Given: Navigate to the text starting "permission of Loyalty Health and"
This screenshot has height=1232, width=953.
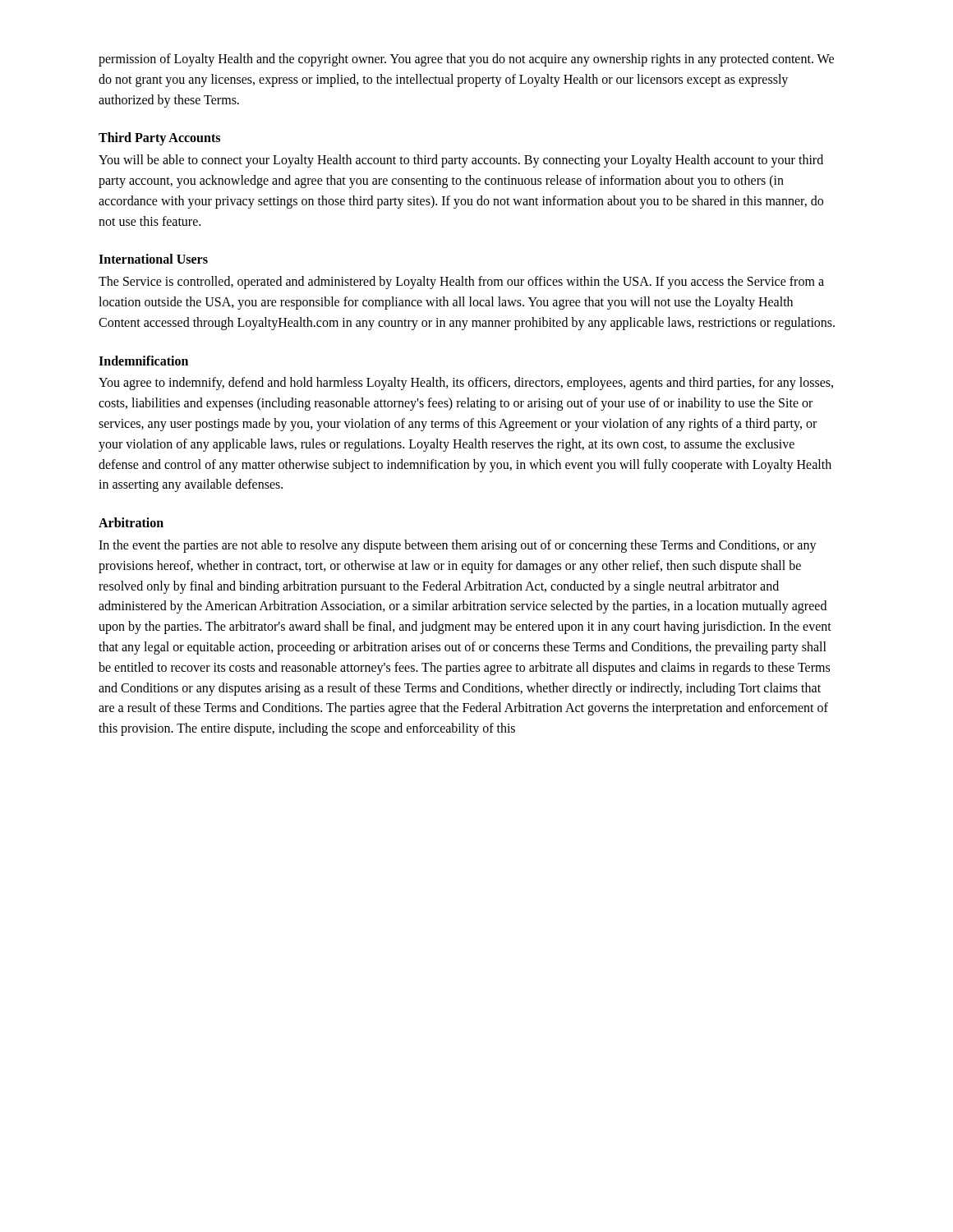Looking at the screenshot, I should [x=468, y=80].
